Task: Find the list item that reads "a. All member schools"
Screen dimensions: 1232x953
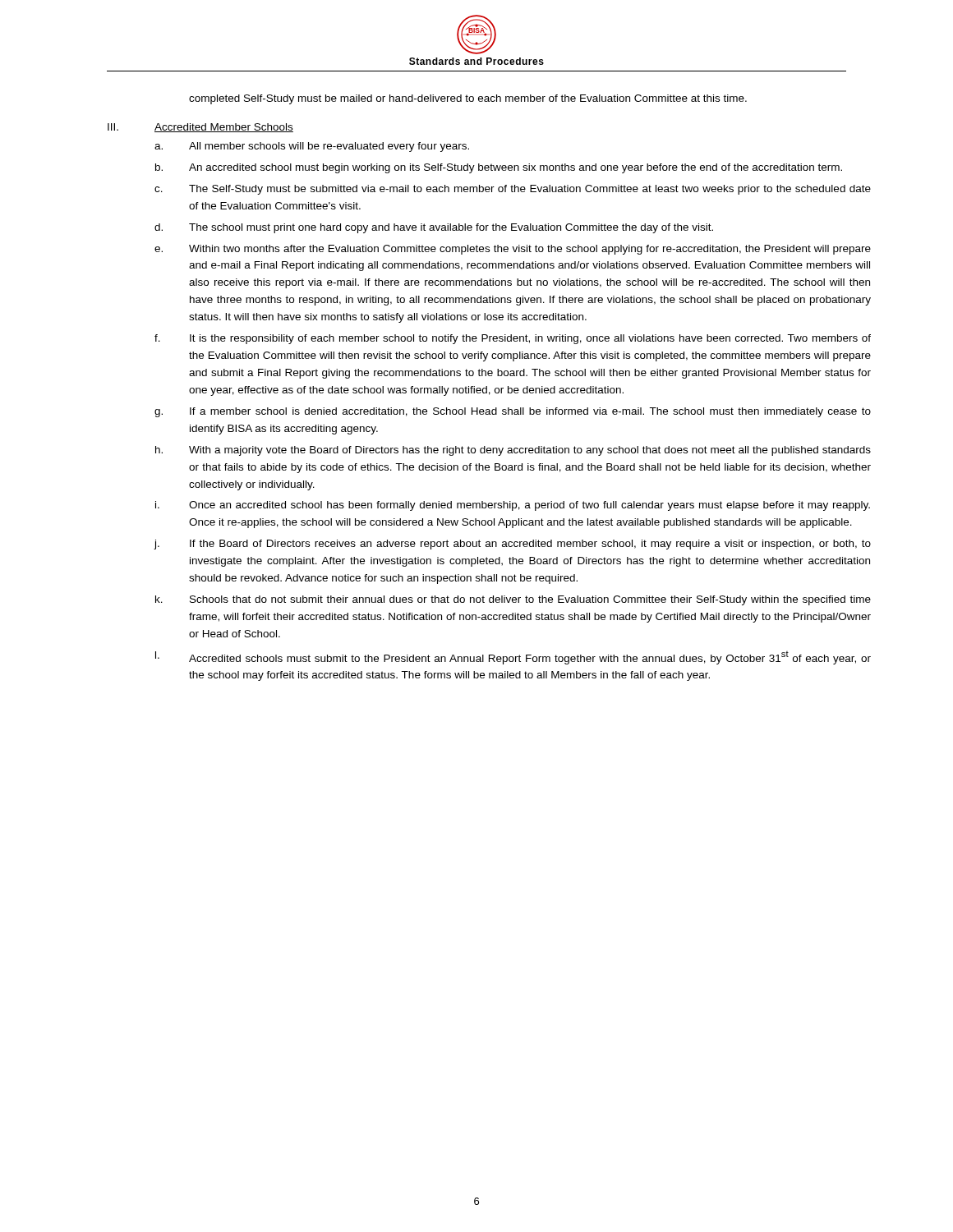Action: tap(312, 147)
